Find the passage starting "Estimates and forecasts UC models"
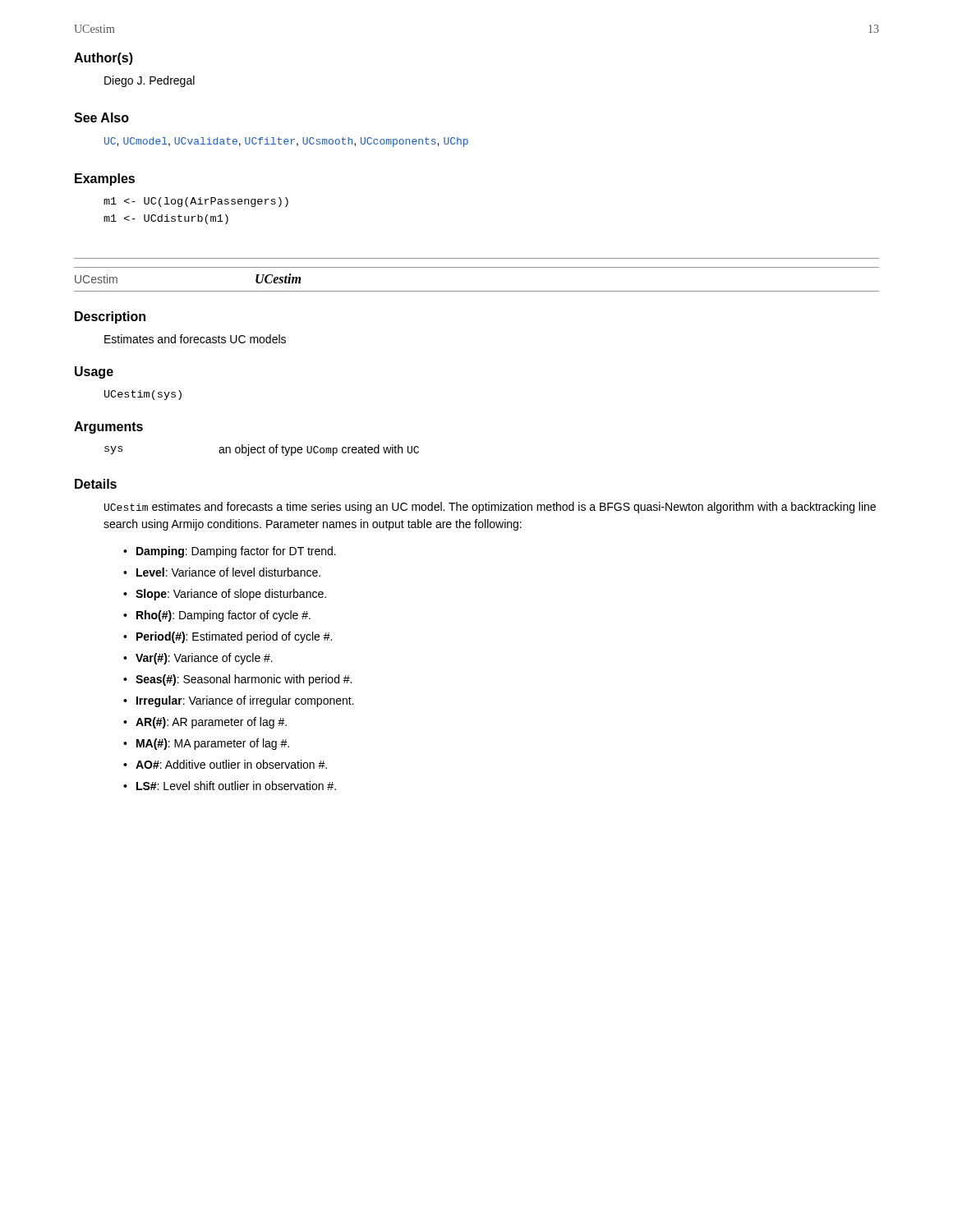The image size is (953, 1232). [x=195, y=339]
